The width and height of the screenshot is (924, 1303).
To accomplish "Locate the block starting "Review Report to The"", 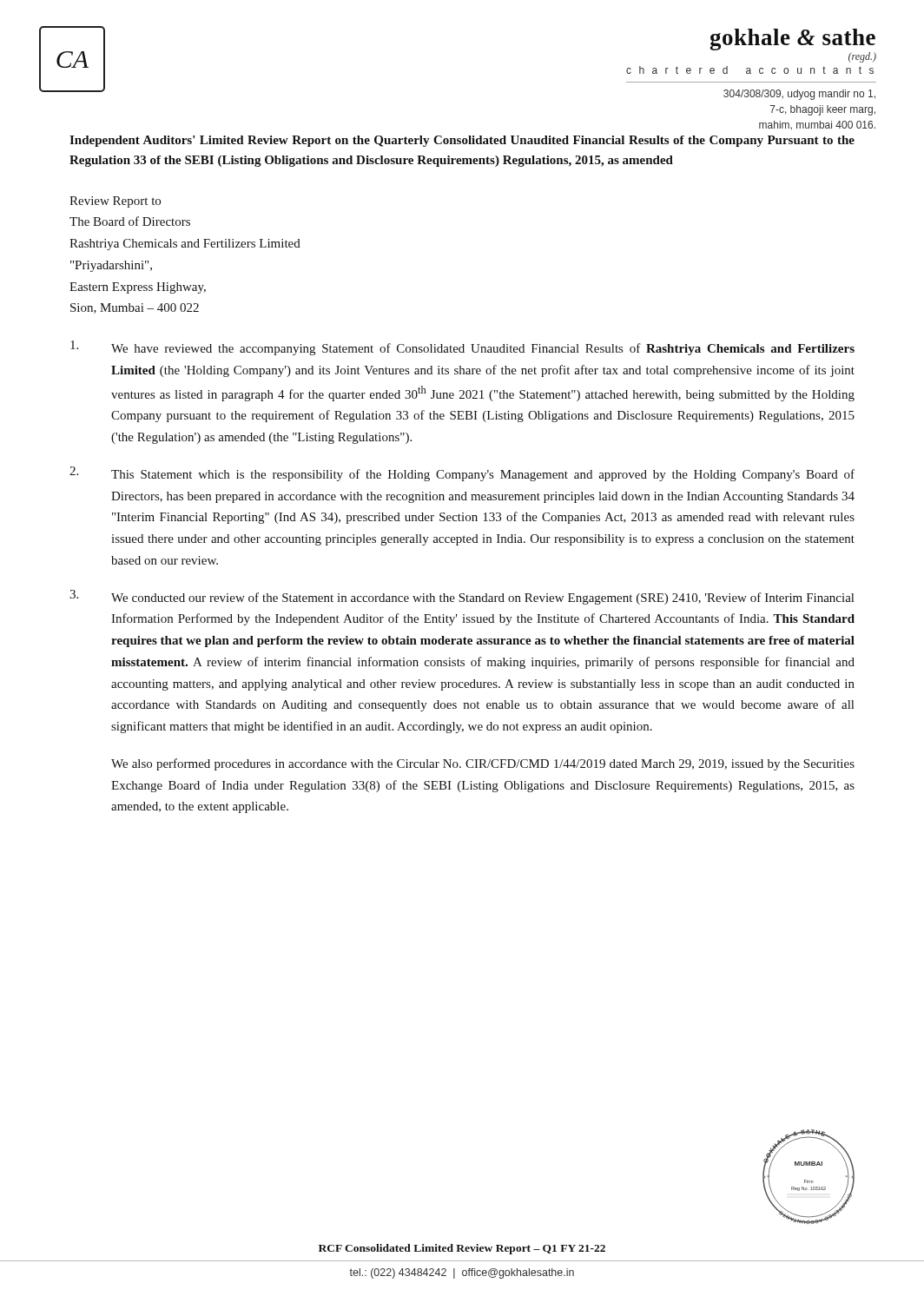I will 115,202.
